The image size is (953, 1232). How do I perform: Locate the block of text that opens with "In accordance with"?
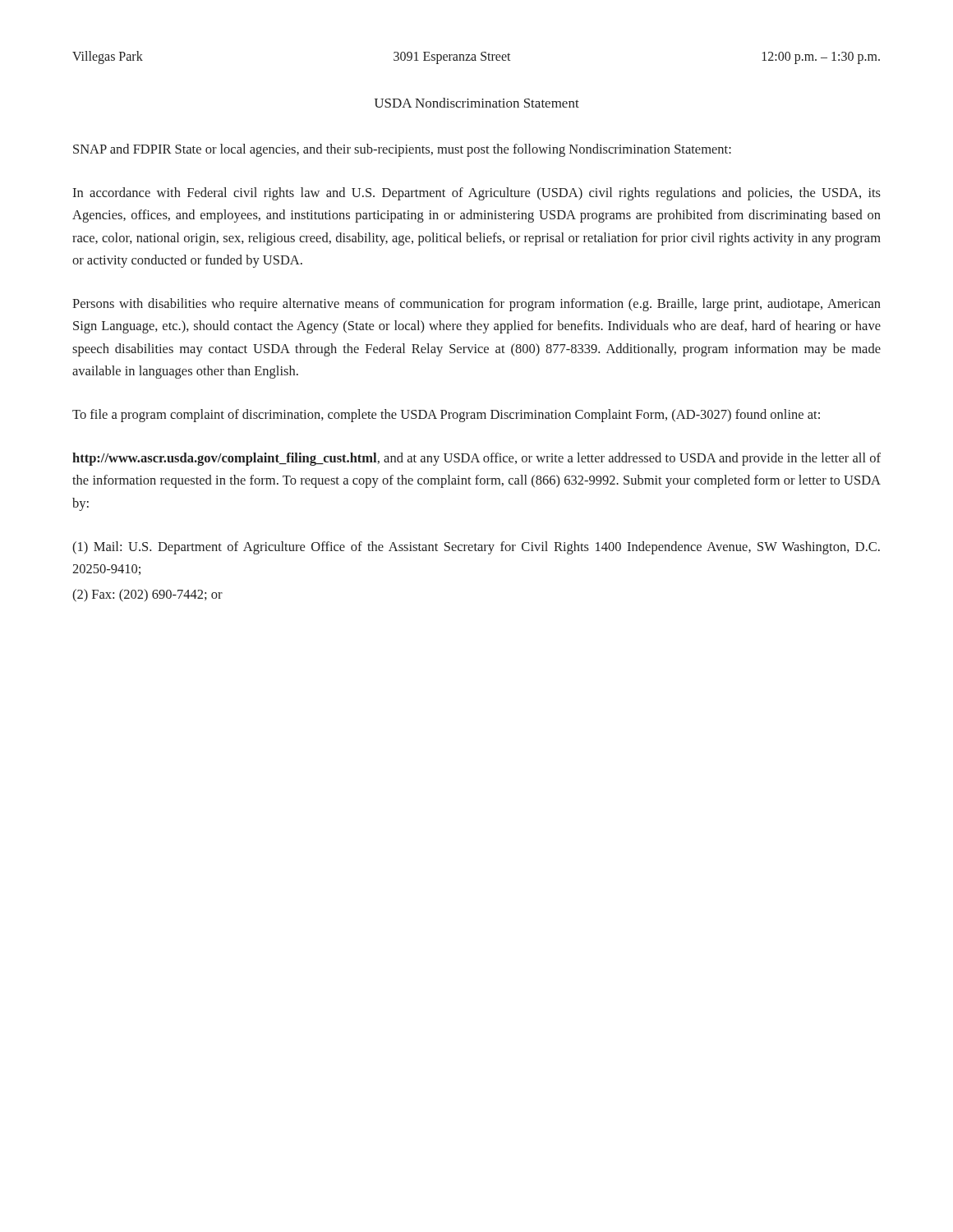click(x=476, y=226)
